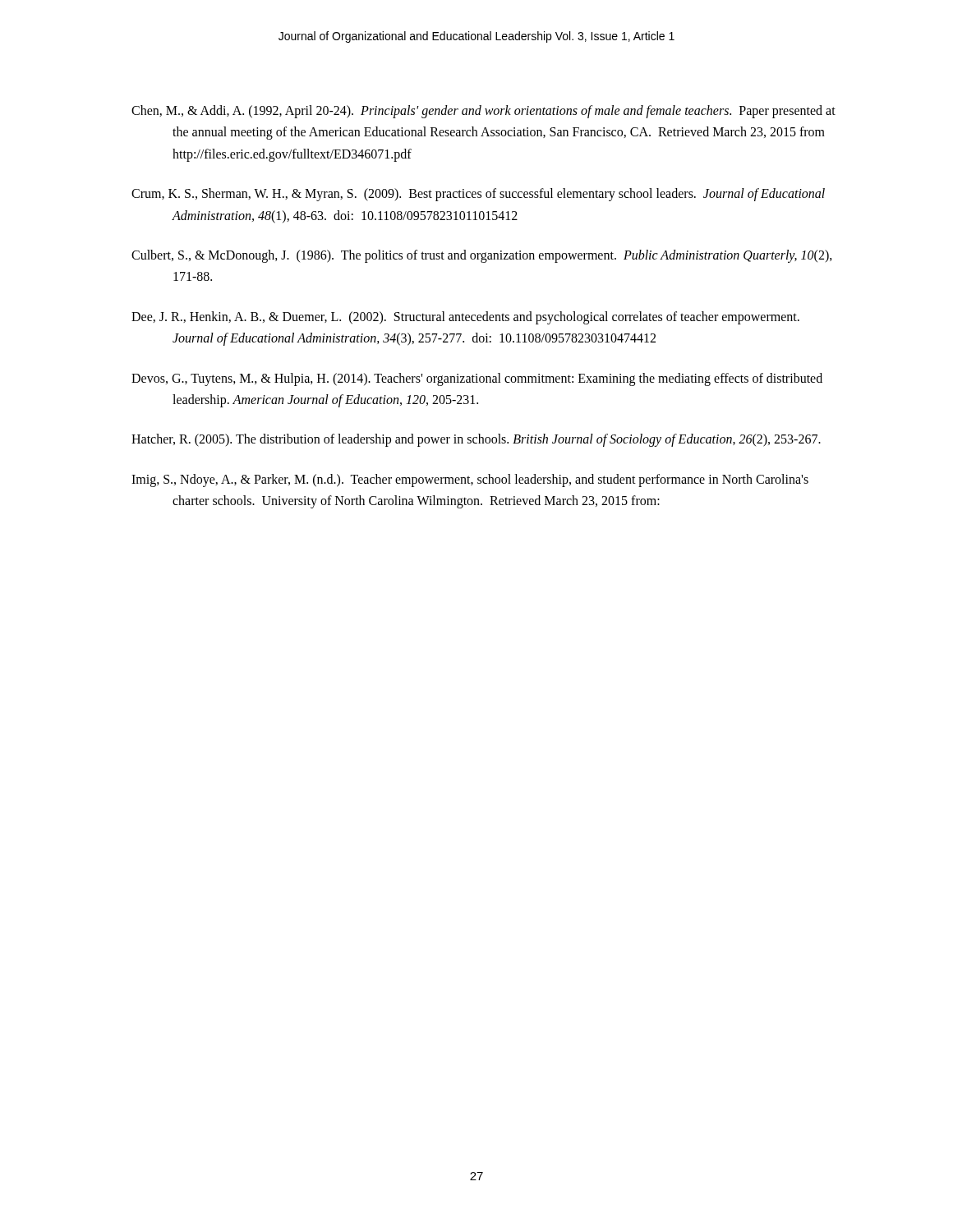Select the region starting "Hatcher, R. (2005)."
953x1232 pixels.
[x=485, y=440]
